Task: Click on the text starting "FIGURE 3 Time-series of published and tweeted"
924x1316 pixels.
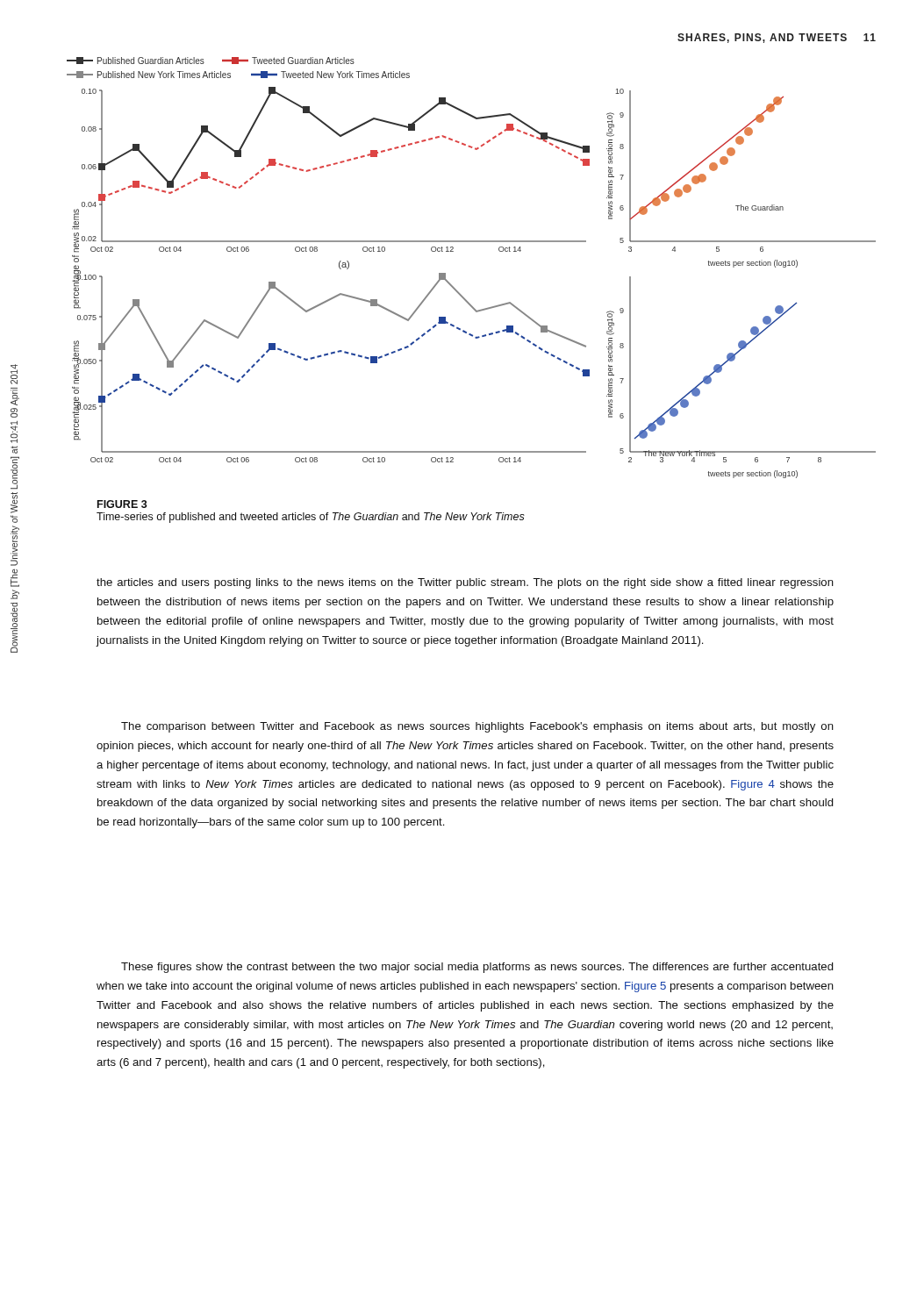Action: 311,511
